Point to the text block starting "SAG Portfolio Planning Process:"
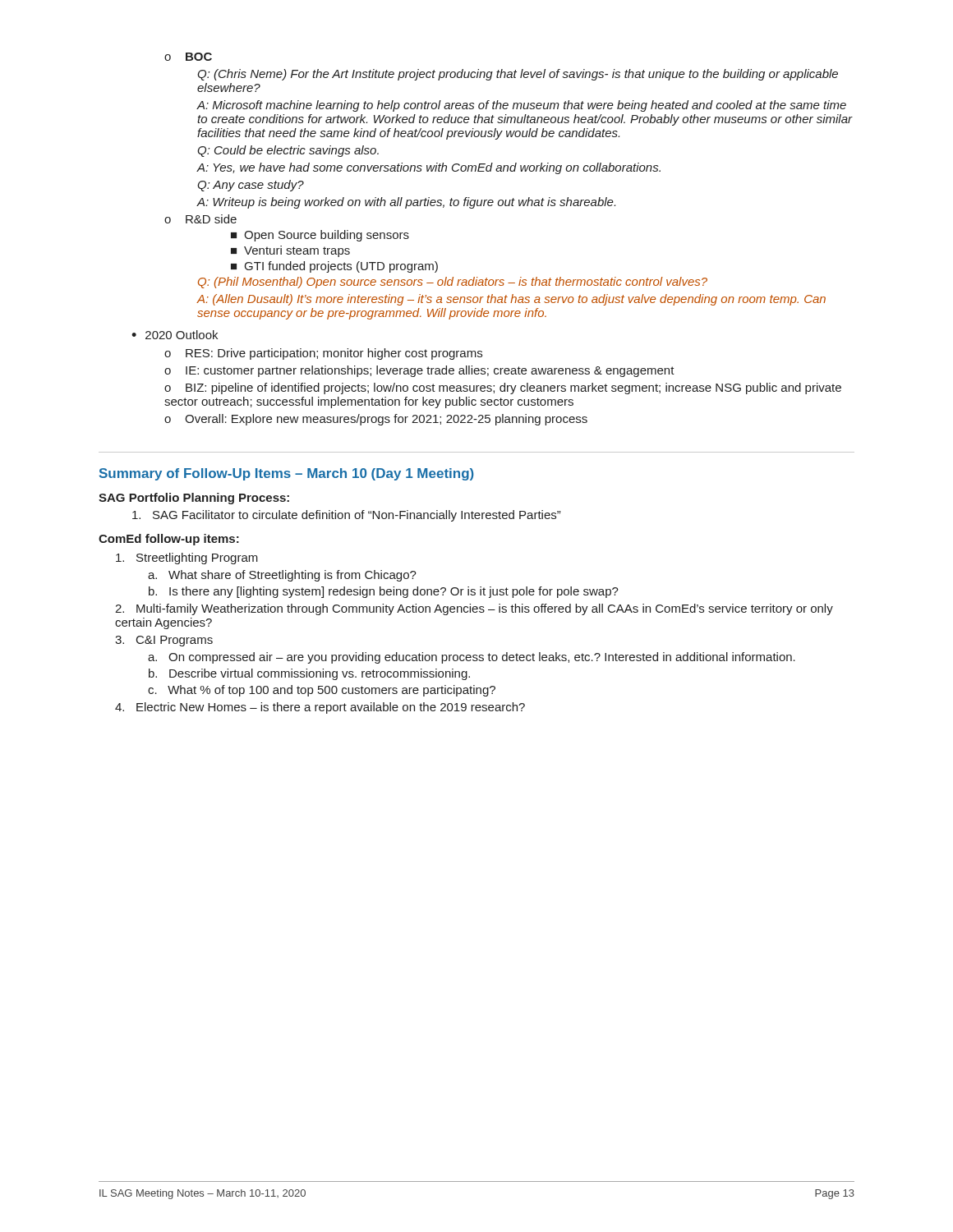The height and width of the screenshot is (1232, 953). [194, 497]
